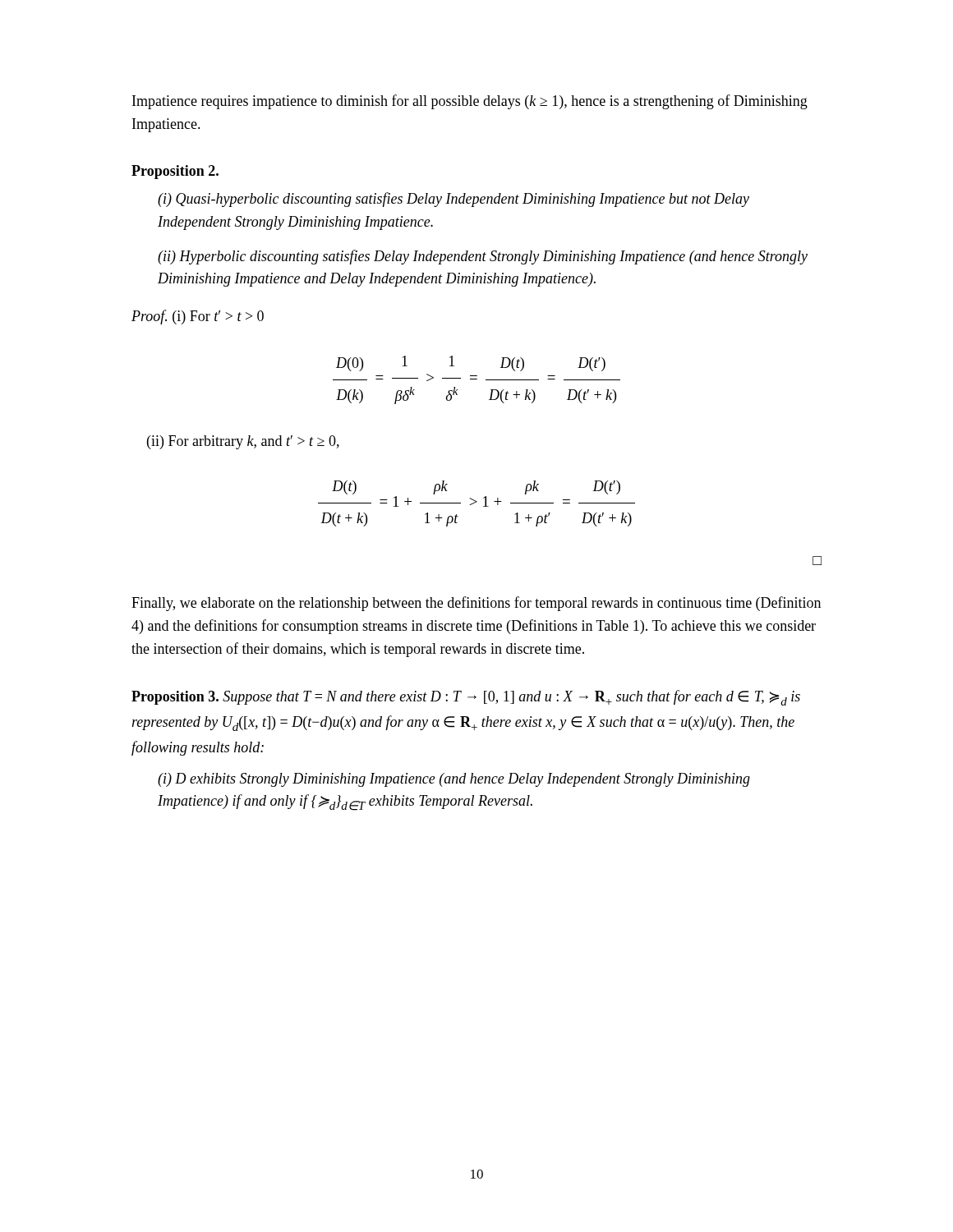Viewport: 953px width, 1232px height.
Task: Select the list item that says "(i) D exhibits Strongly Diminishing Impatience (and hence"
Action: pyautogui.click(x=454, y=791)
